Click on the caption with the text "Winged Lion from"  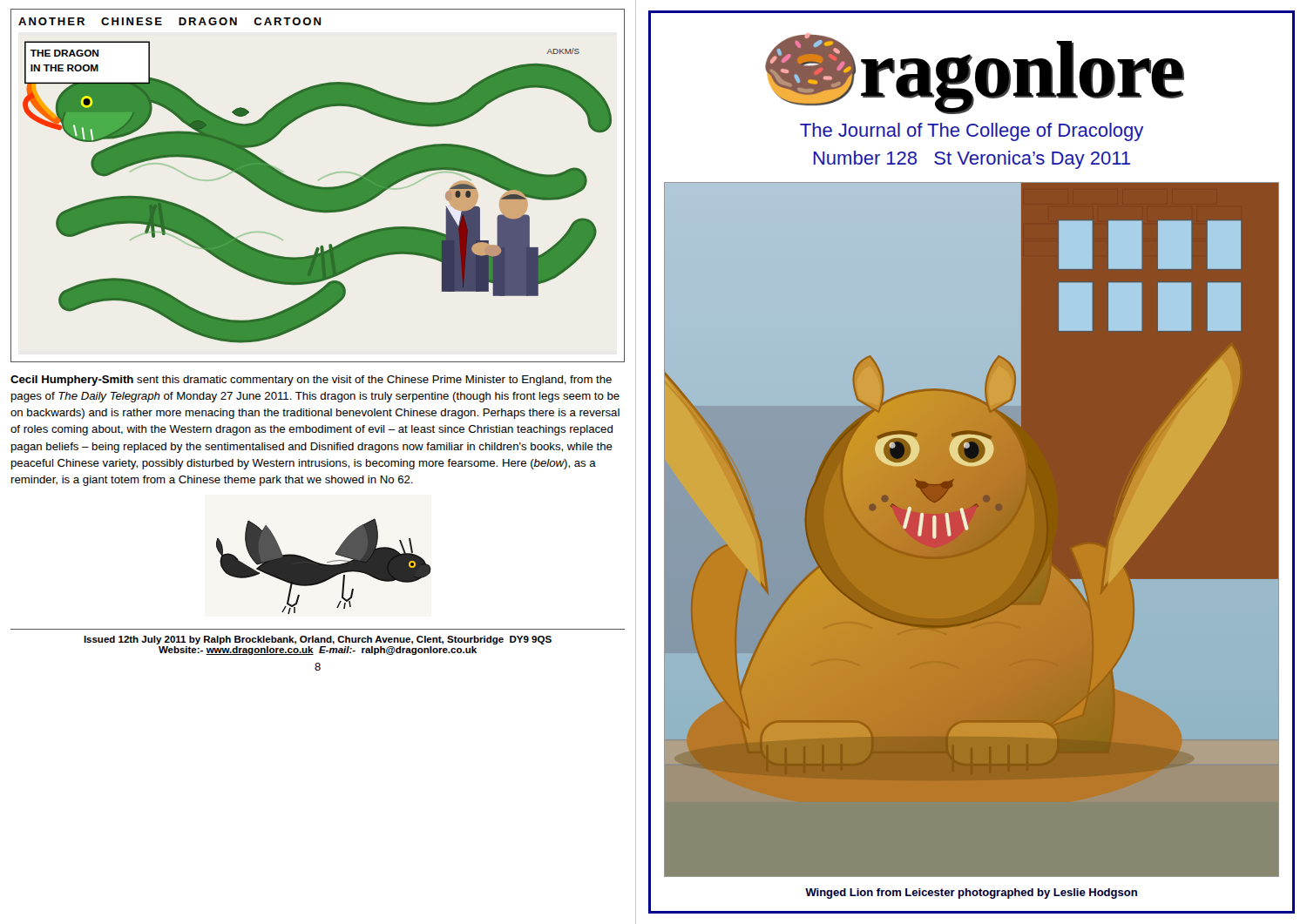(971, 892)
